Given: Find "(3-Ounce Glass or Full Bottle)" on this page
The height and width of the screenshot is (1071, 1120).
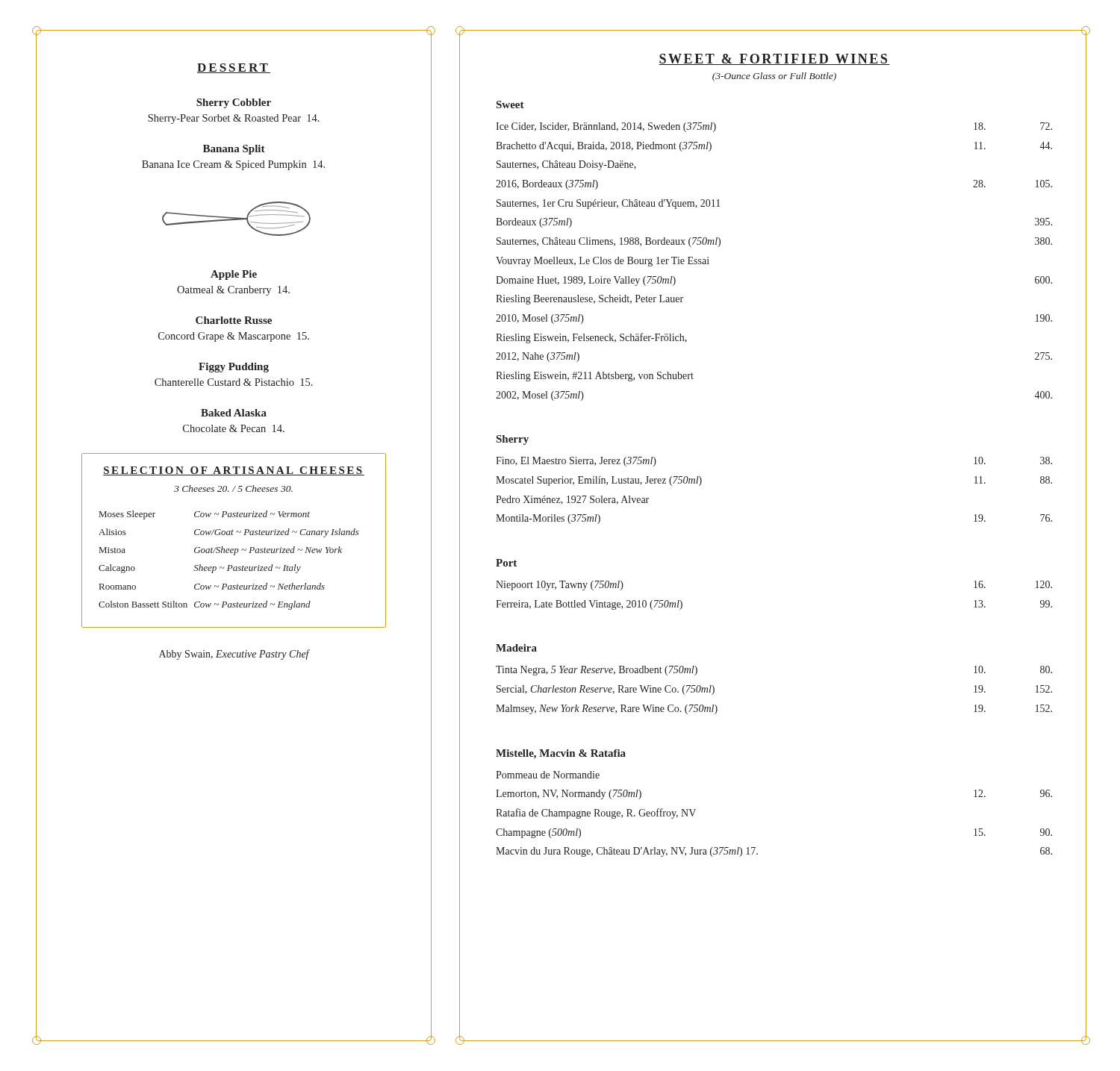Looking at the screenshot, I should [x=774, y=76].
